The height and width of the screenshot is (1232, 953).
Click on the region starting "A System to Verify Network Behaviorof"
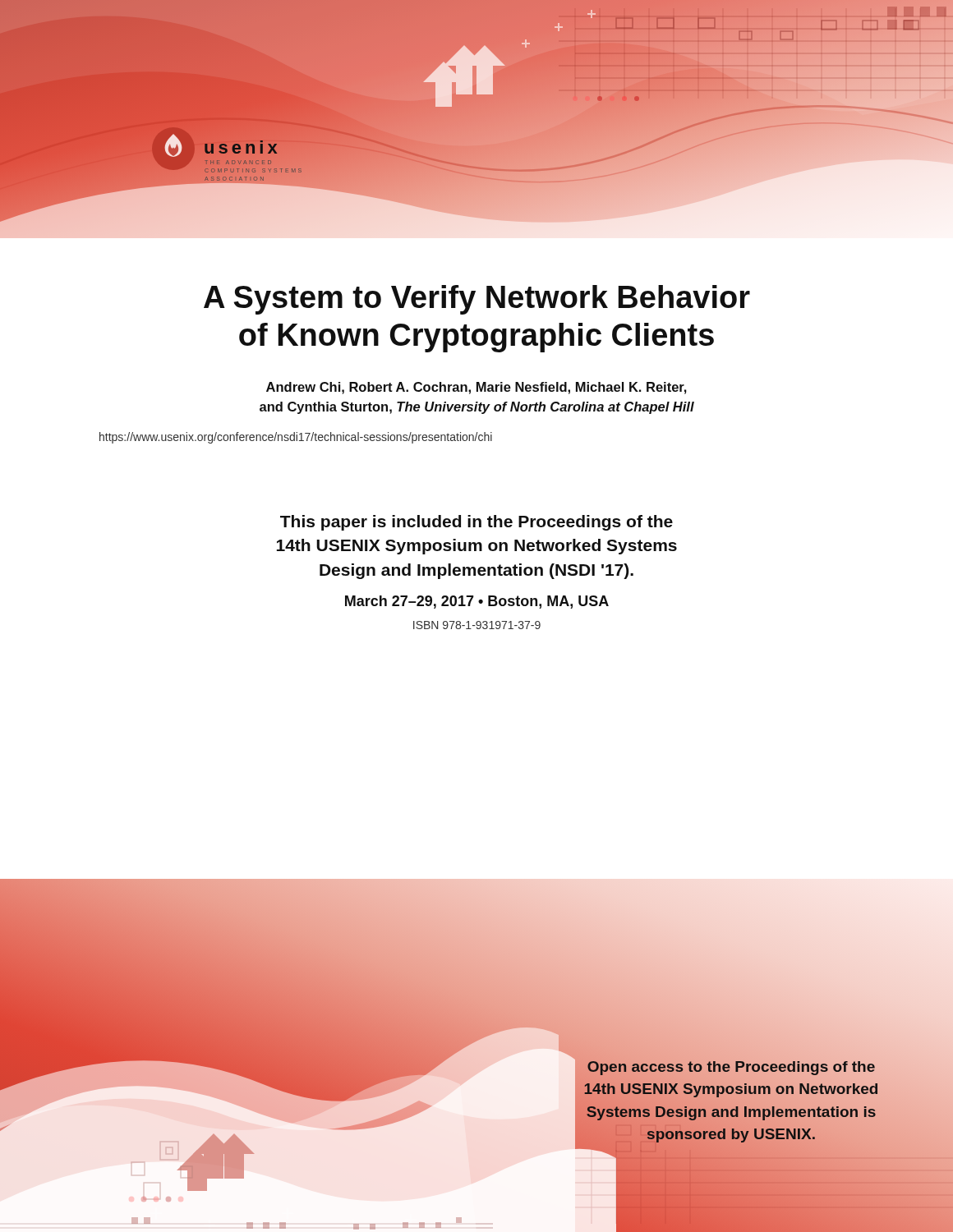tap(476, 317)
